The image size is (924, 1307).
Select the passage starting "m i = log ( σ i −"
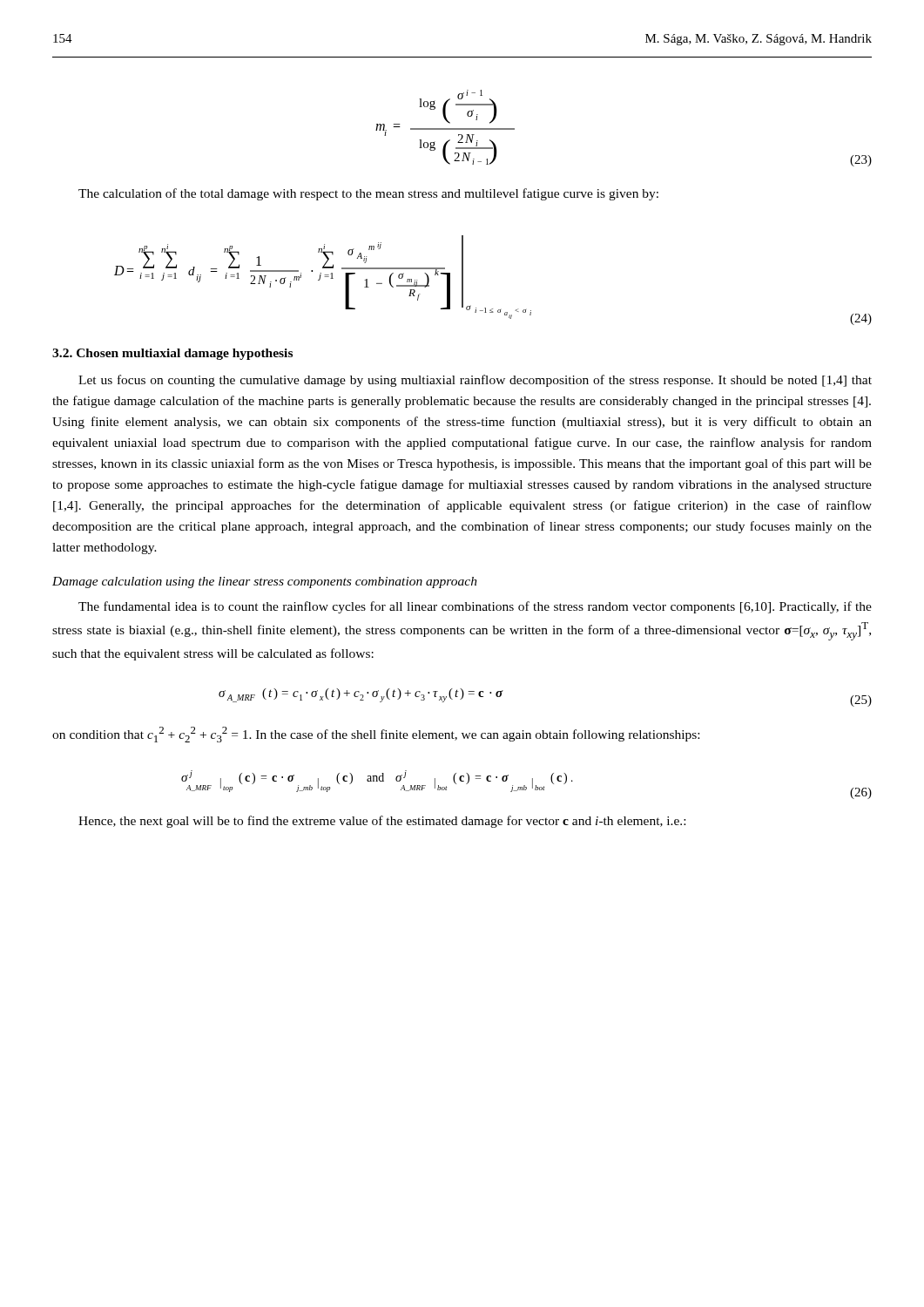pos(462,129)
